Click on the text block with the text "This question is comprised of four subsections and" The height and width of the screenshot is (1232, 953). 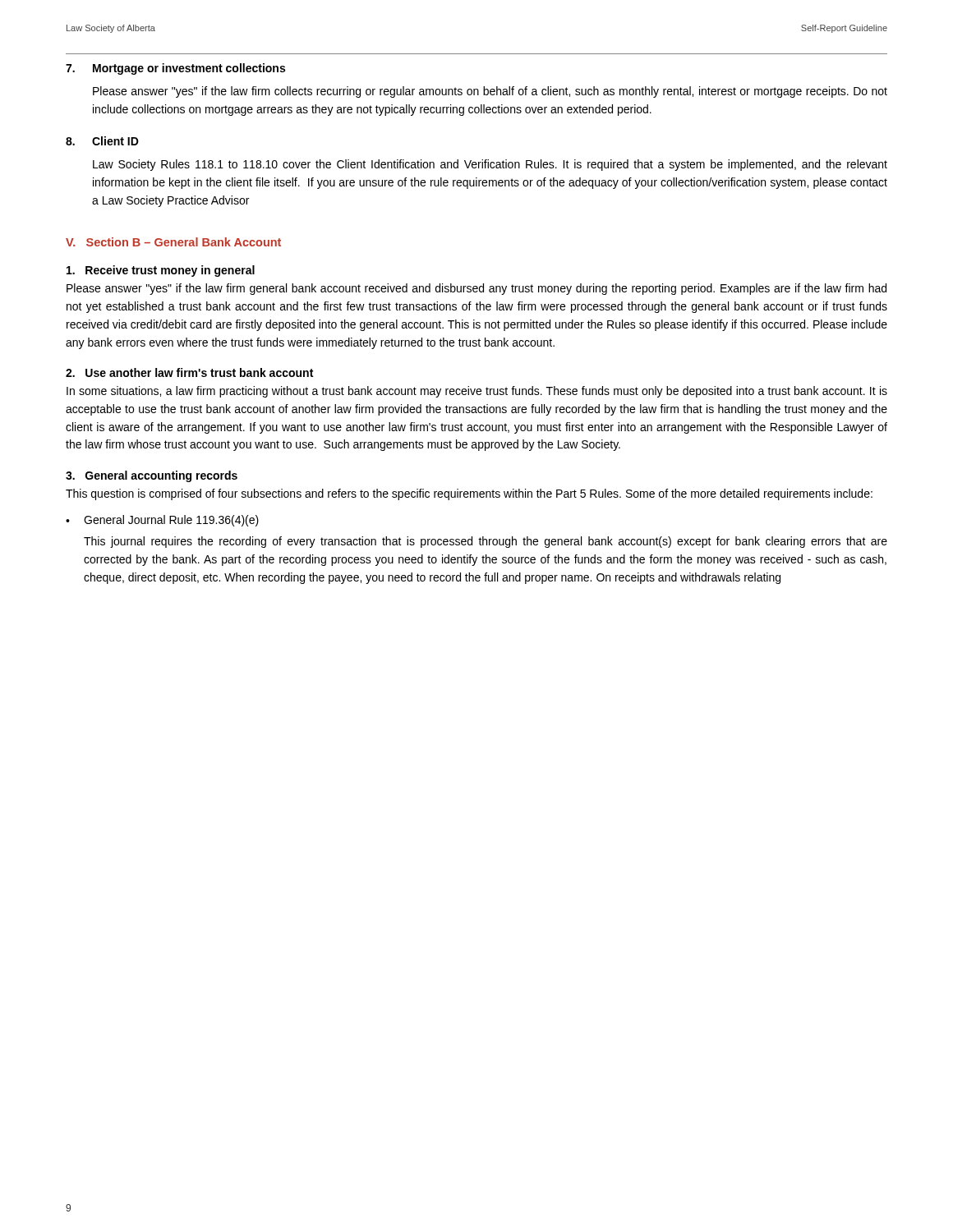click(x=469, y=494)
